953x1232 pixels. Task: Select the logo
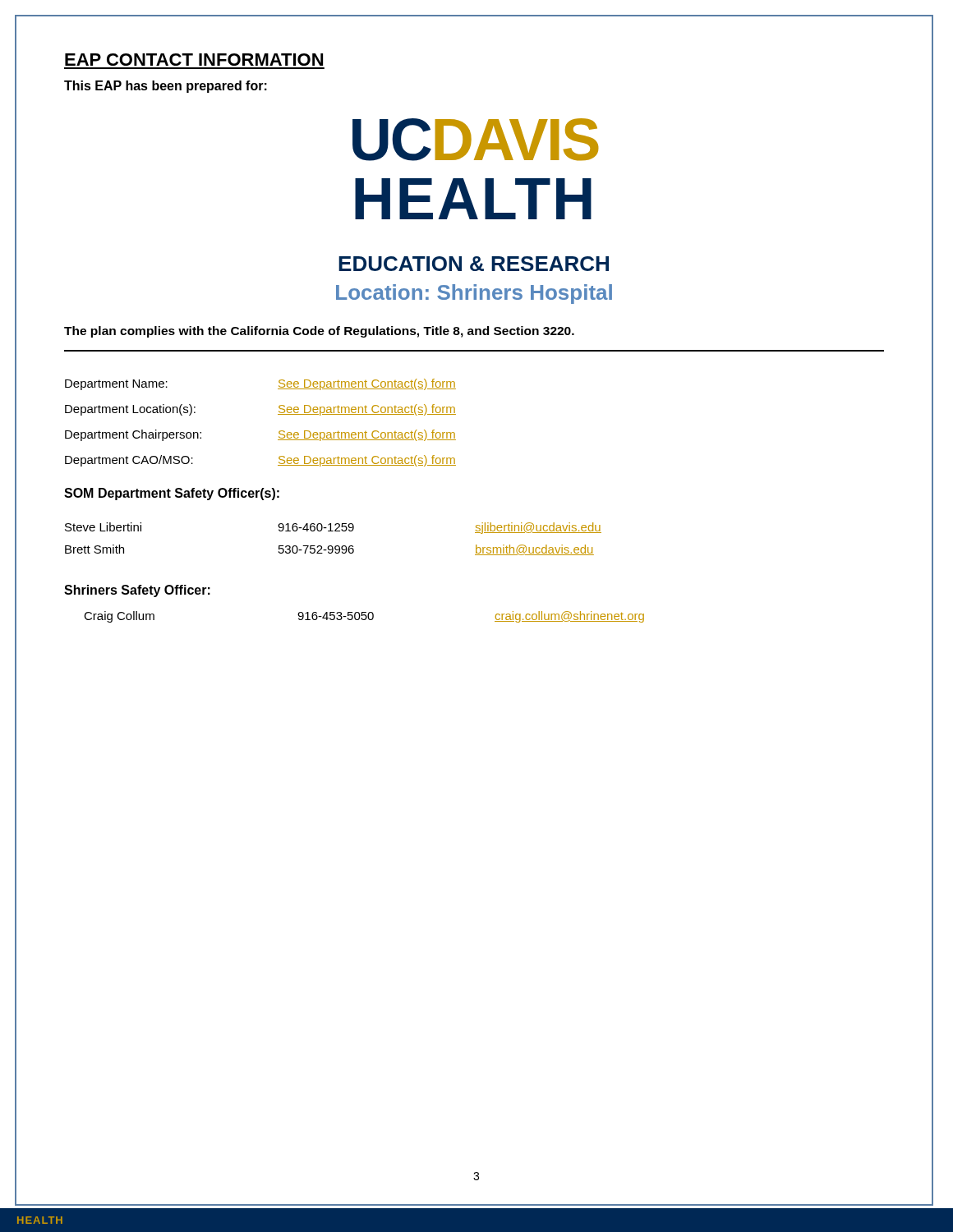(474, 169)
